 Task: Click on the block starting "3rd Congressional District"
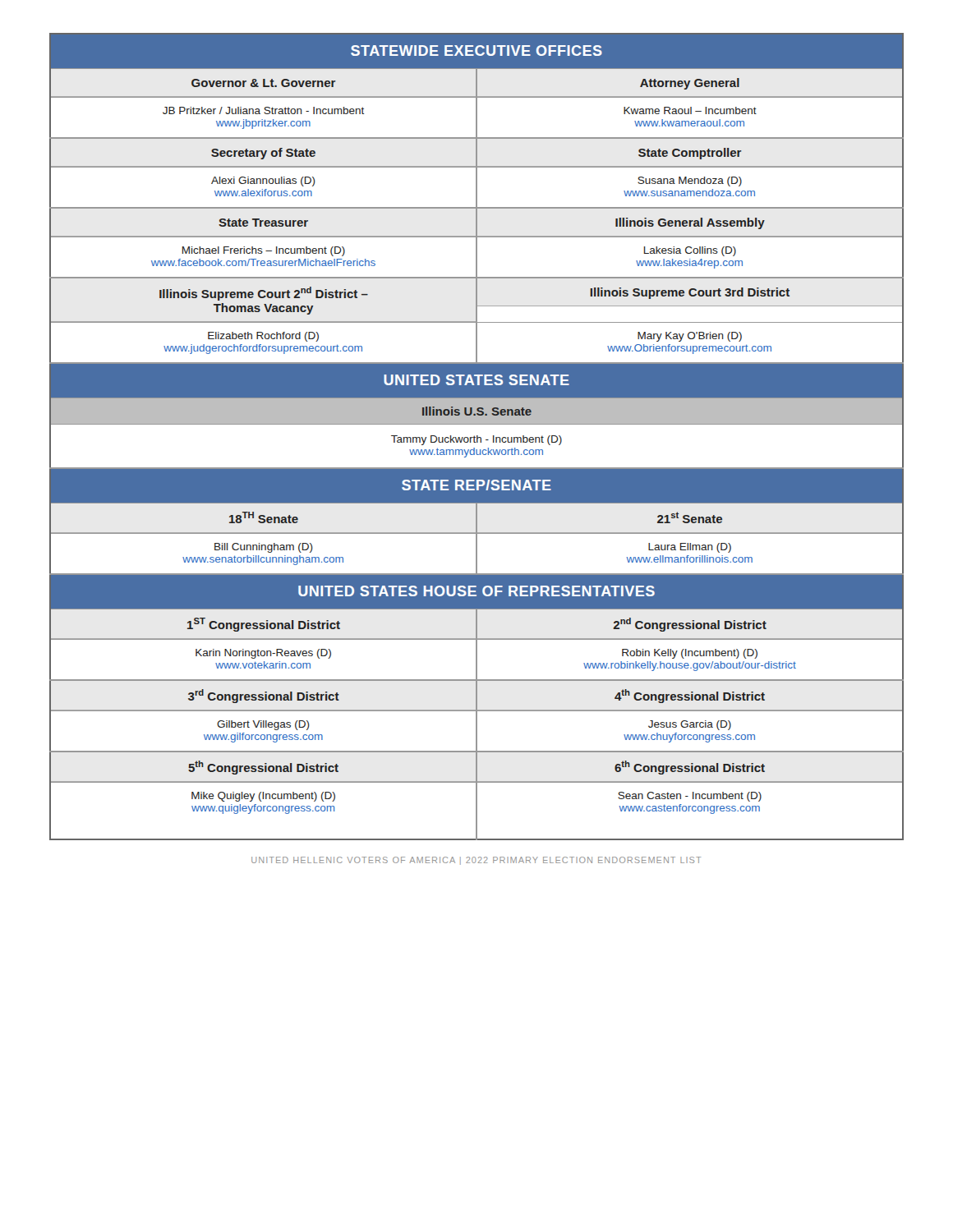click(x=263, y=695)
